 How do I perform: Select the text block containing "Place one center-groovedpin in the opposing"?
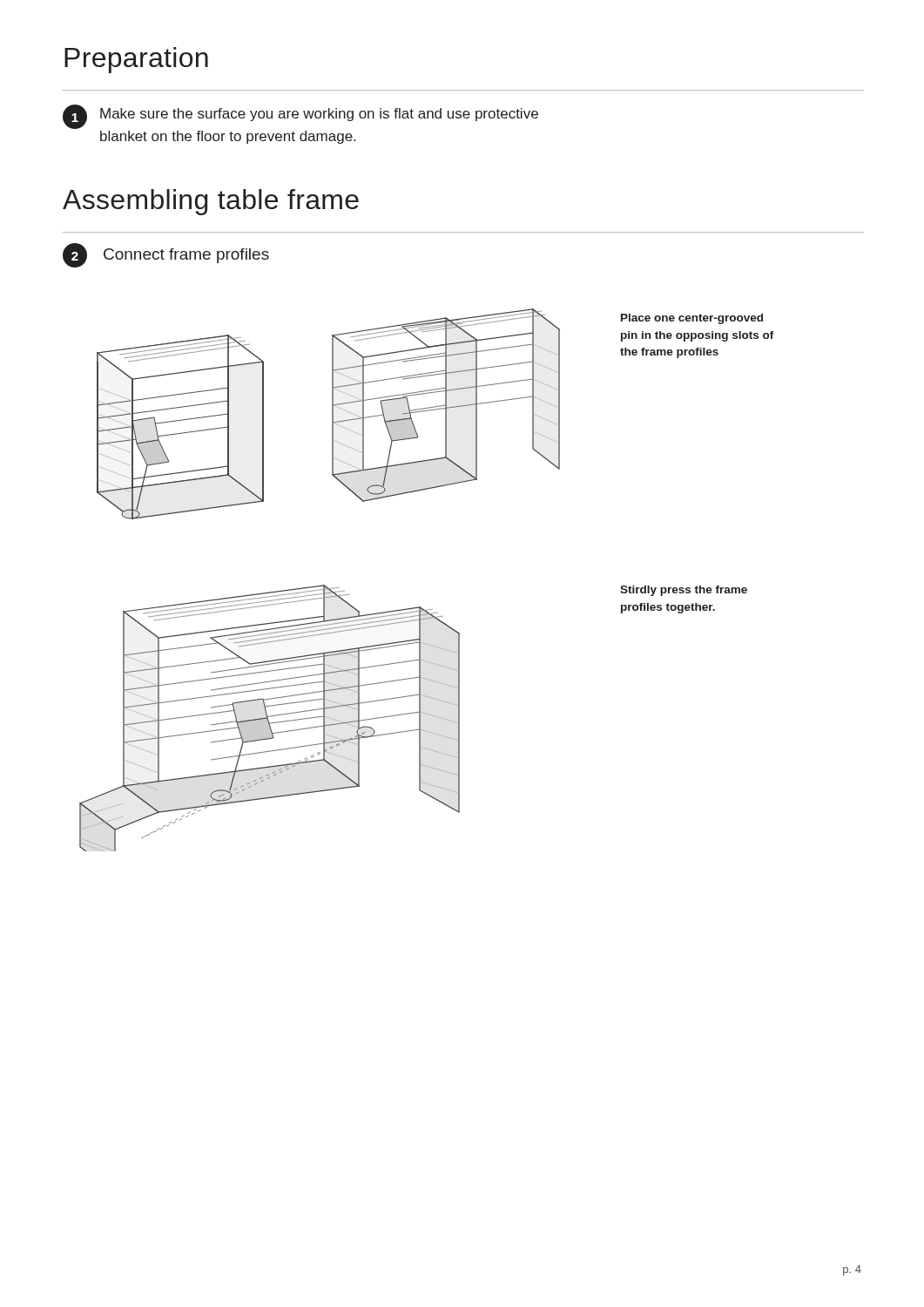coord(697,335)
